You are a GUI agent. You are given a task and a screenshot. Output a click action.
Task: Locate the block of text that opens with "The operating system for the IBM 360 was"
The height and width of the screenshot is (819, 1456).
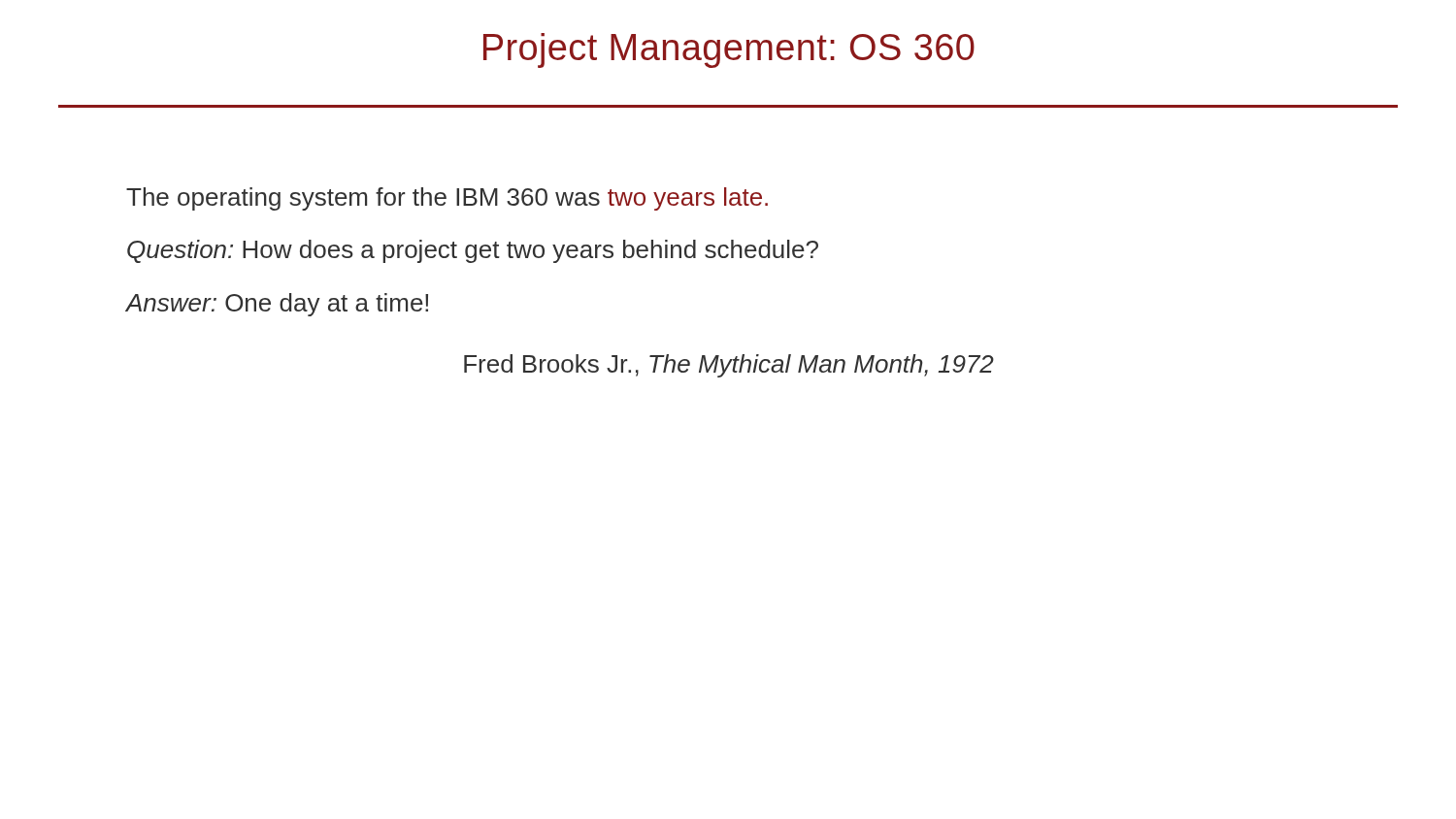coord(448,197)
